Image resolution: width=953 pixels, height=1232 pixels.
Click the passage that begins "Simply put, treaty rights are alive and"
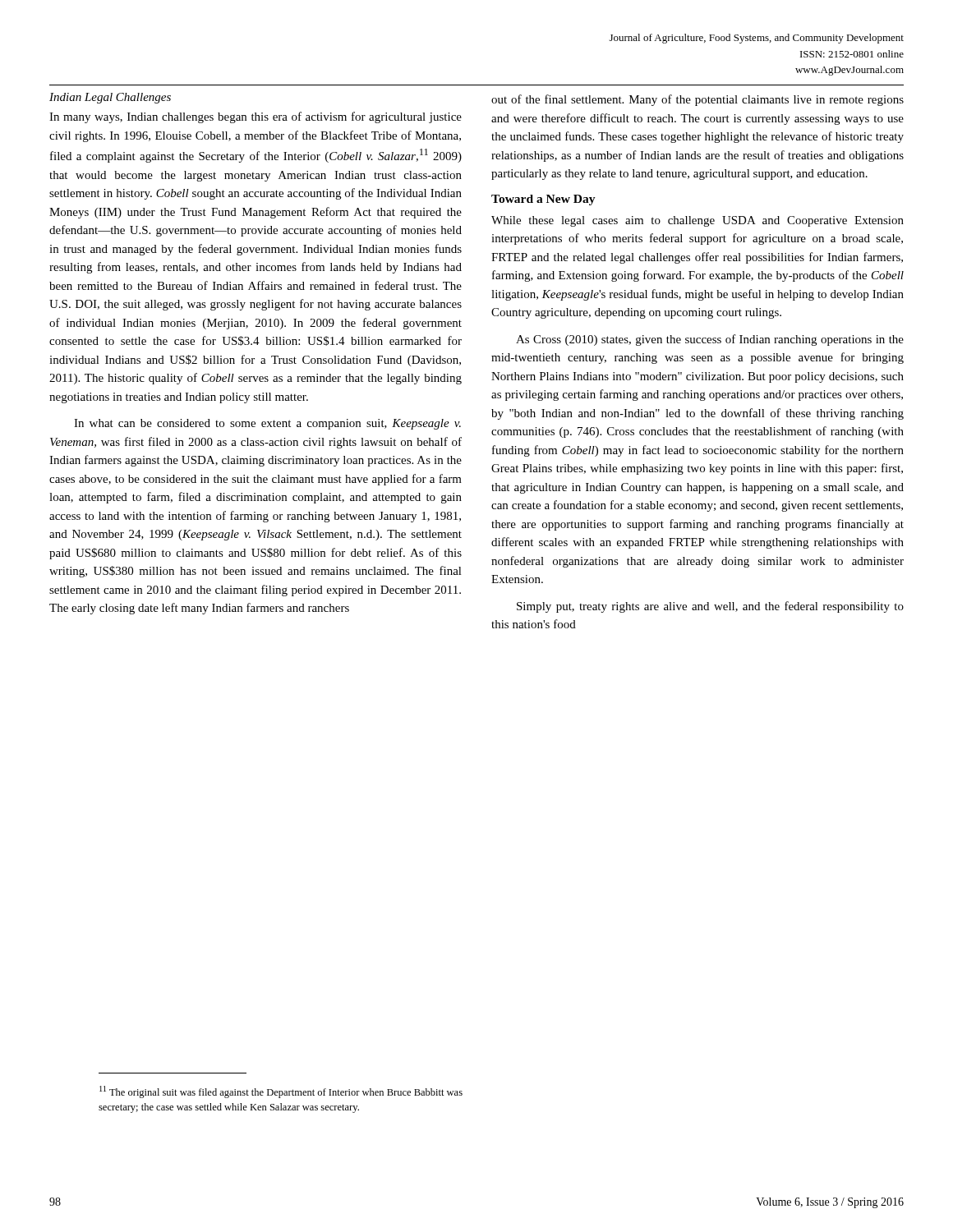(698, 615)
